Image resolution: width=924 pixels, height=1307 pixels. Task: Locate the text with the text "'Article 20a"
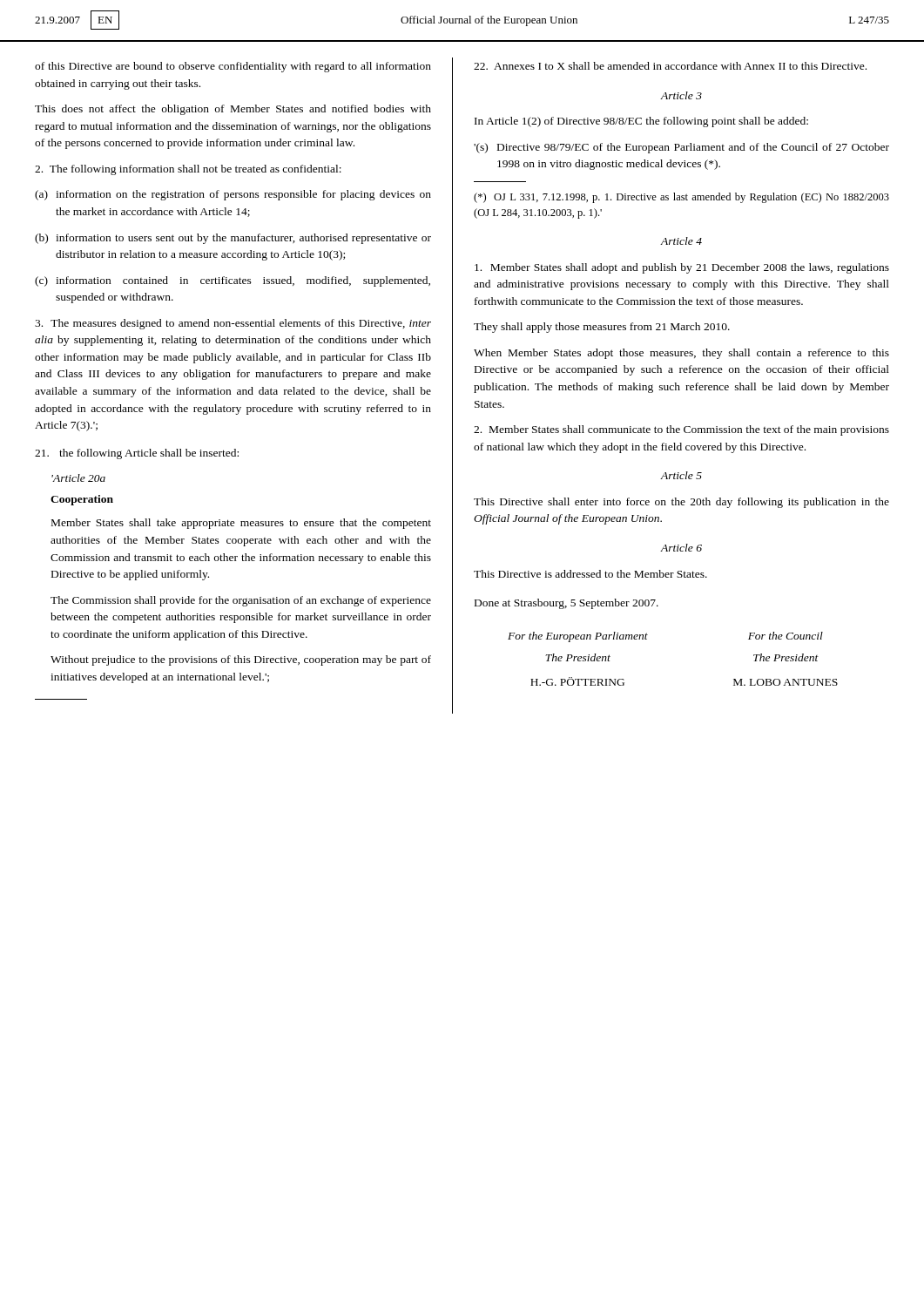[x=78, y=478]
